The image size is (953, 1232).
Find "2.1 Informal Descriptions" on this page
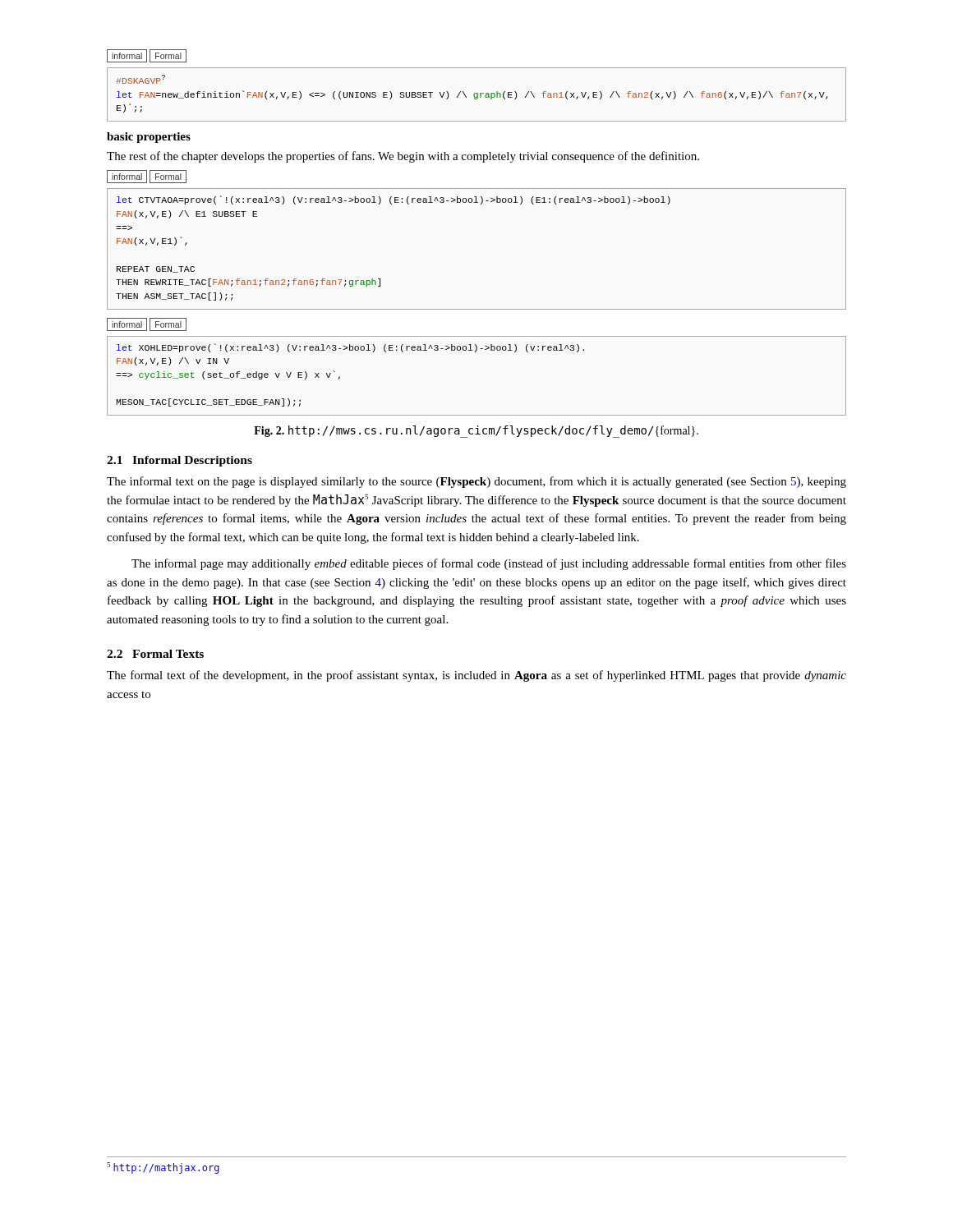click(x=179, y=460)
